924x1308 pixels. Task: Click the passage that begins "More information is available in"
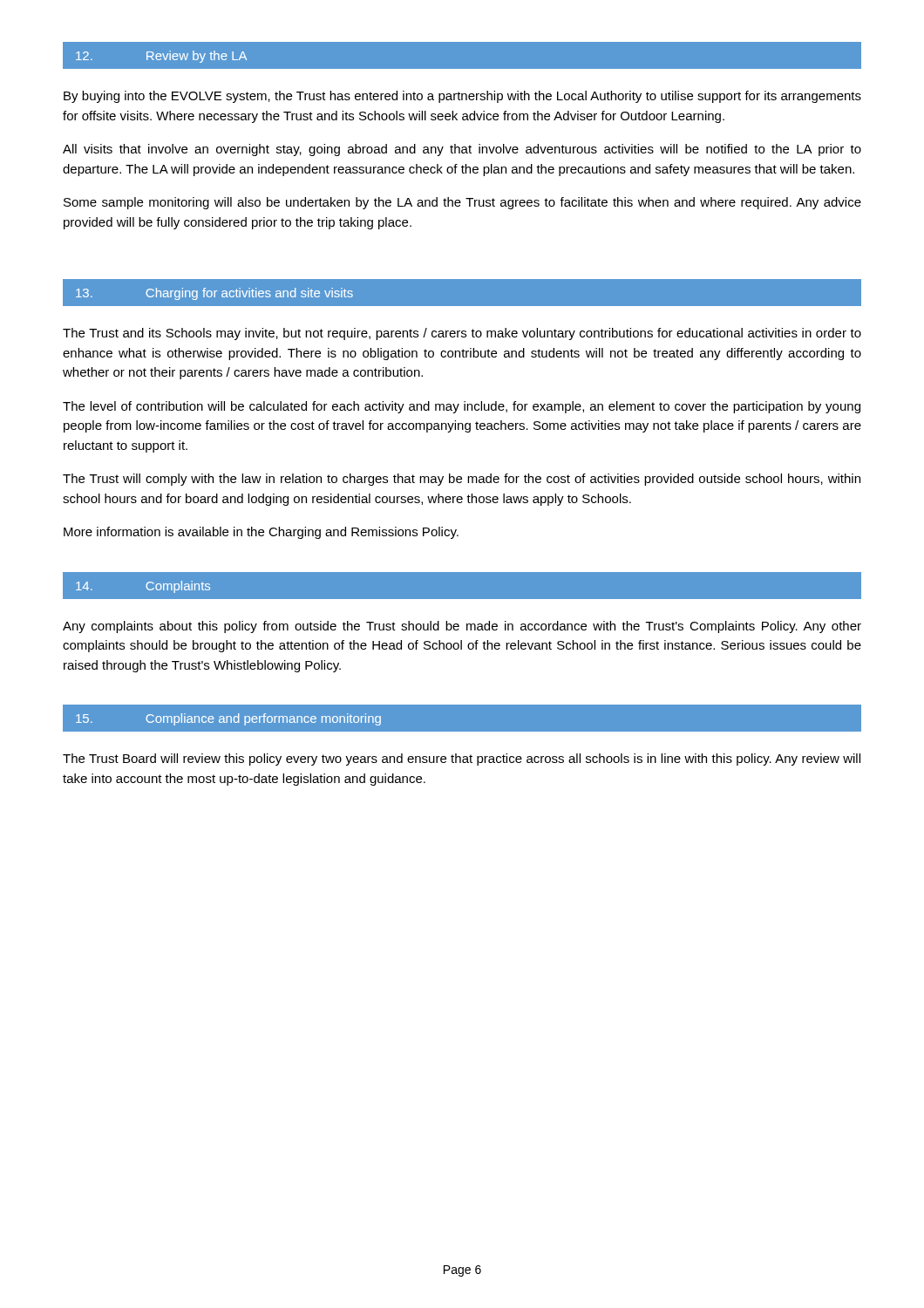[x=261, y=532]
